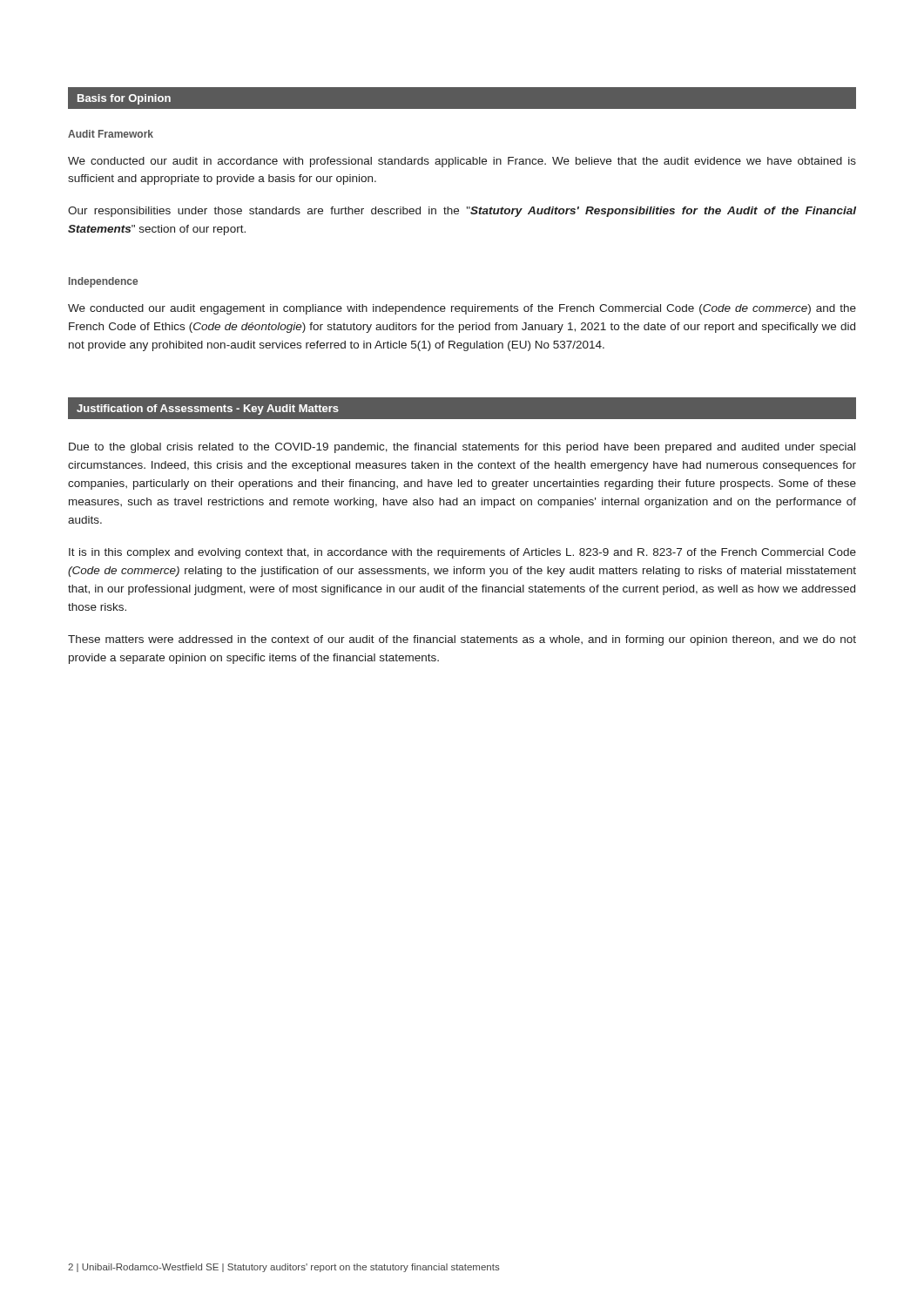Click on the text starting "We conducted our audit engagement"
The width and height of the screenshot is (924, 1307).
(x=462, y=327)
